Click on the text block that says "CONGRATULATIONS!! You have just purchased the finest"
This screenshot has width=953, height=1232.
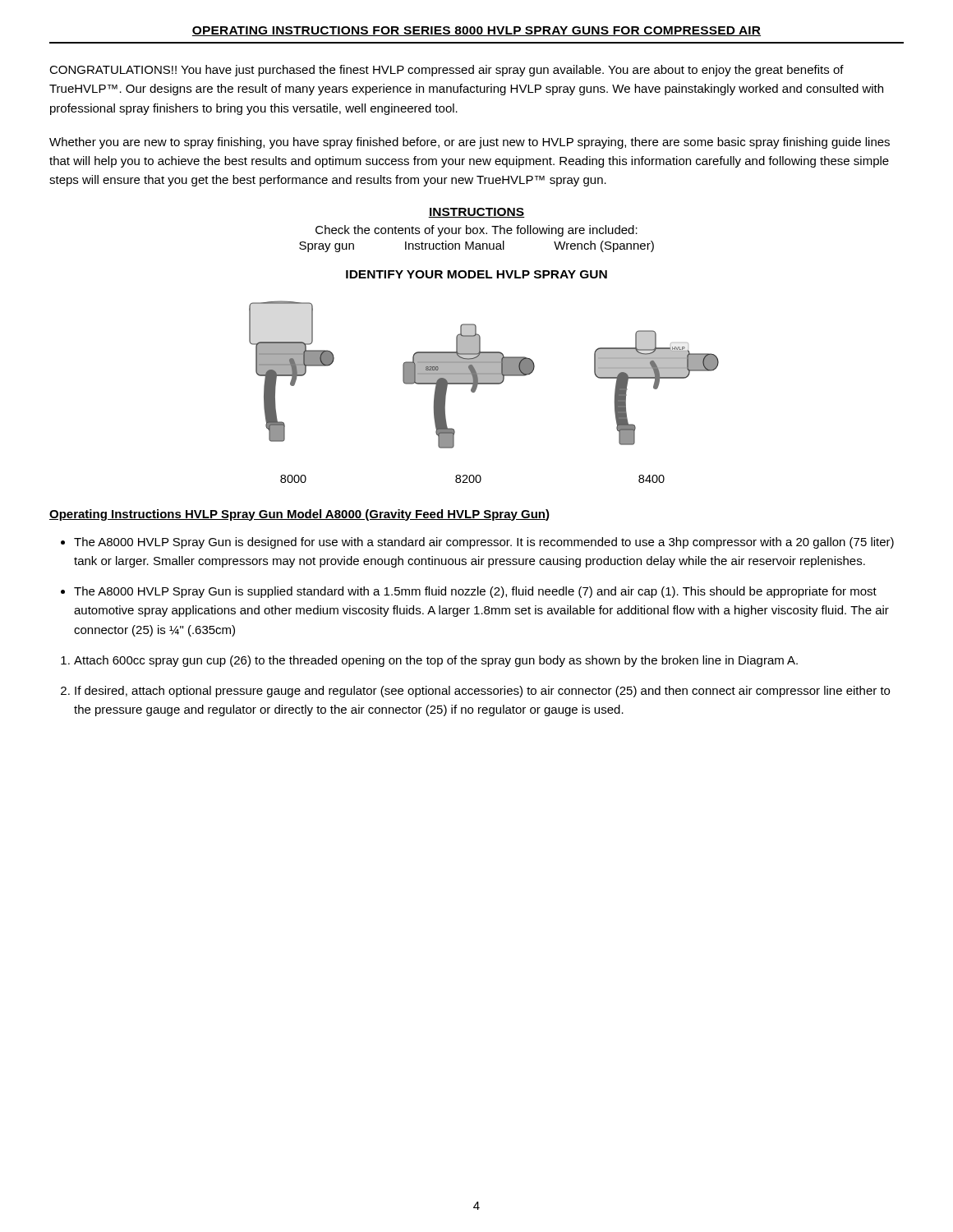click(x=467, y=89)
